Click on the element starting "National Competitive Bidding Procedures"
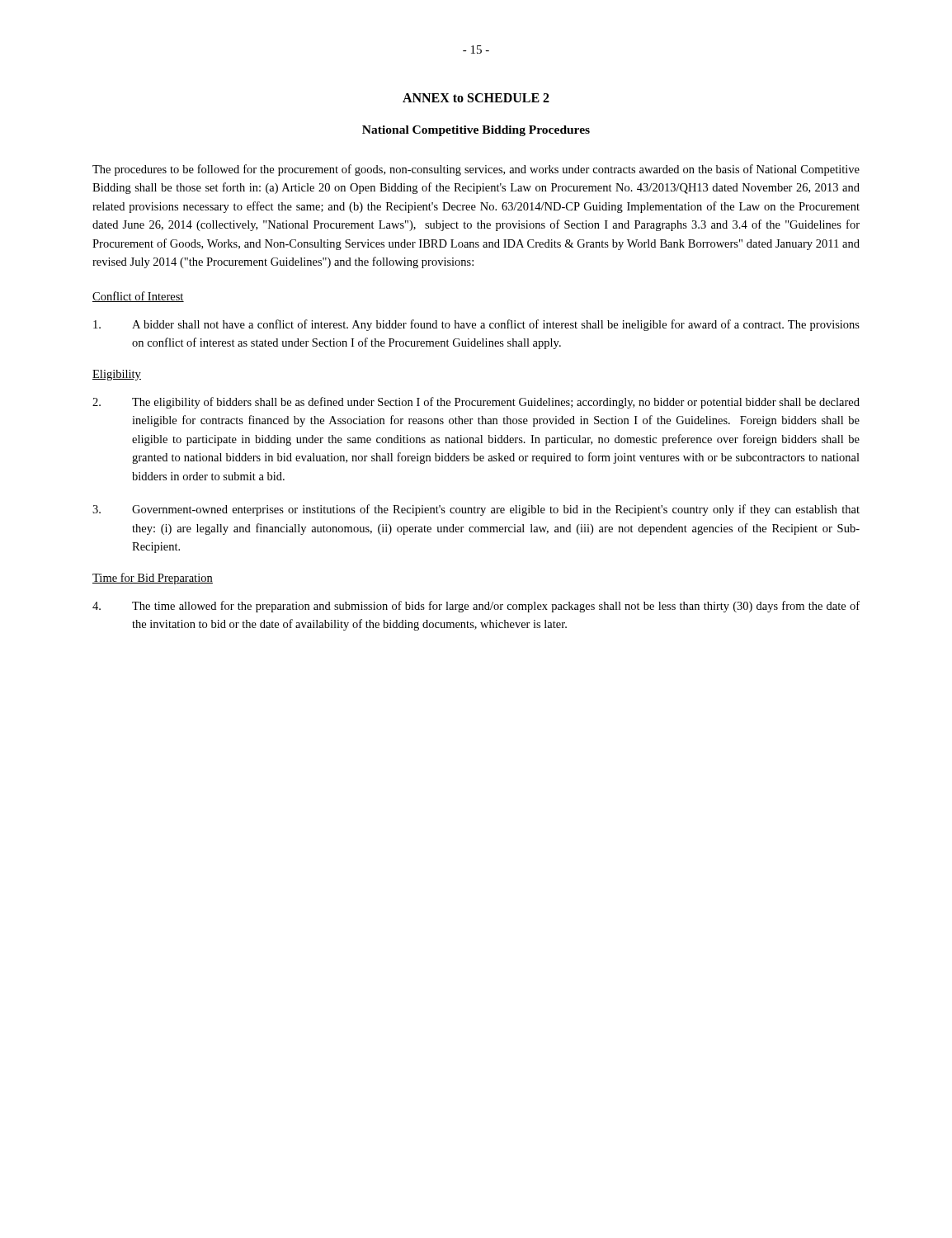 click(x=476, y=129)
